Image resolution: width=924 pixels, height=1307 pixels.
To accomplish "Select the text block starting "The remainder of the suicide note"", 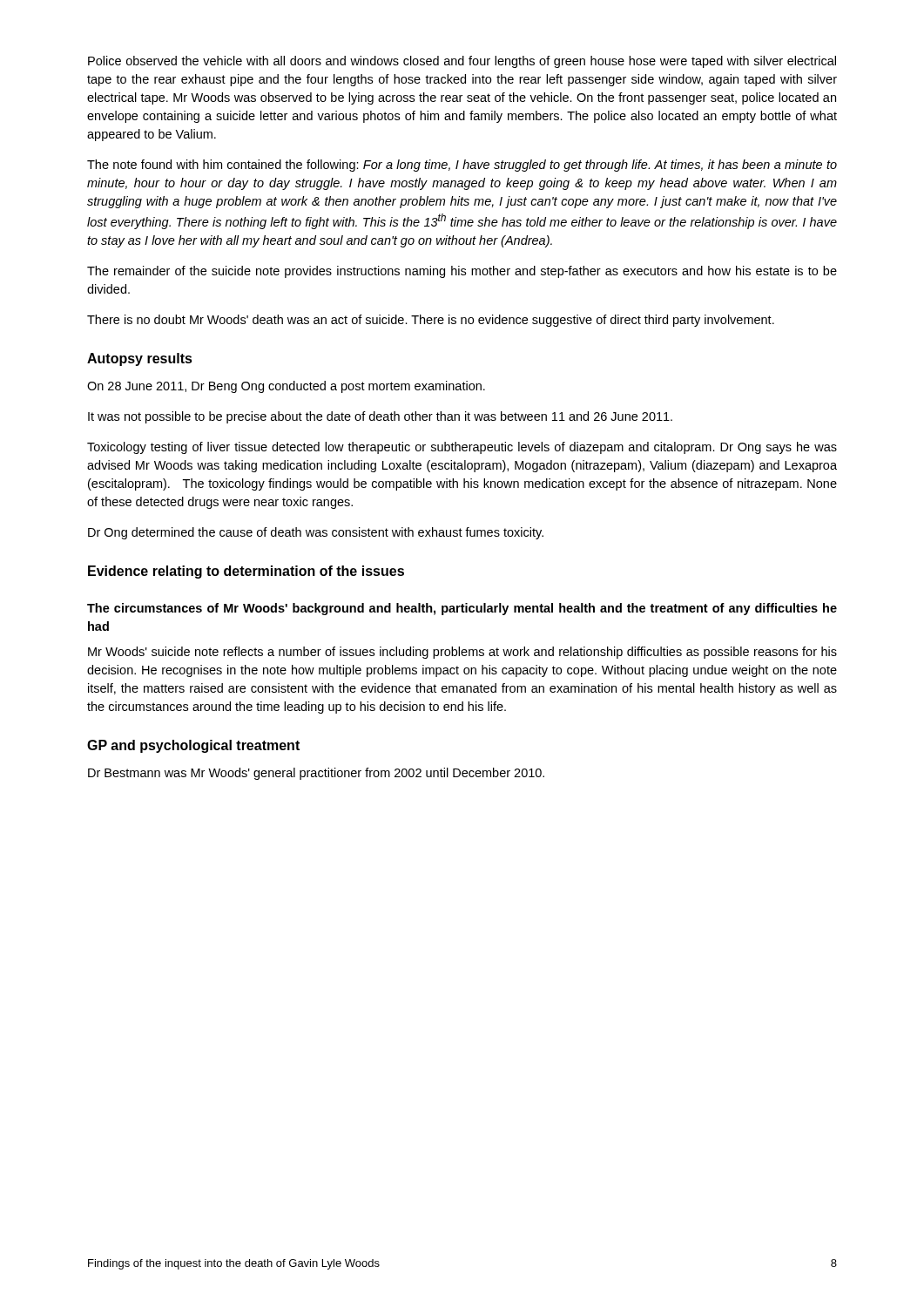I will pos(462,281).
